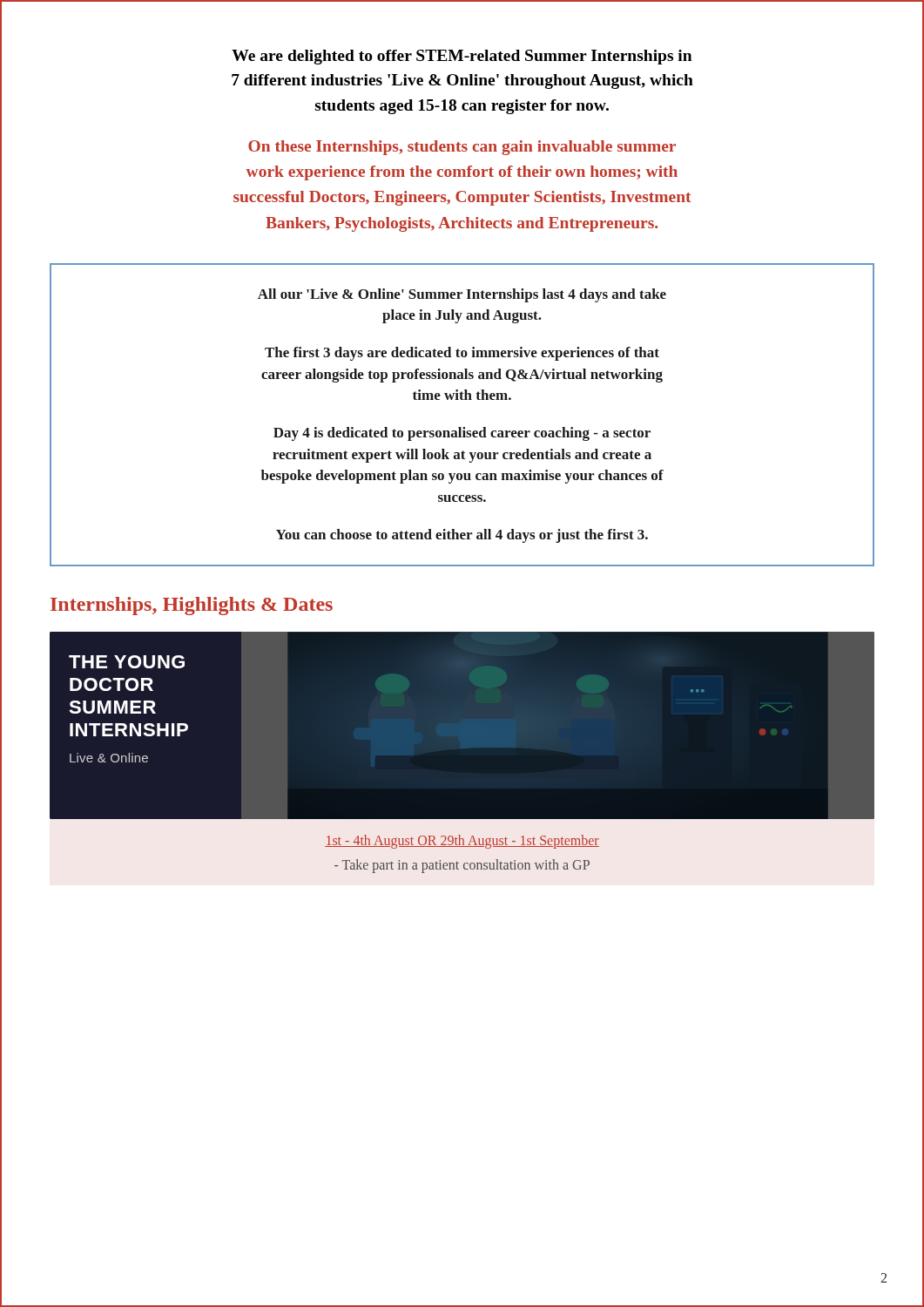Find the text block that says "All our 'Live & Online'"
Viewport: 924px width, 1307px height.
pyautogui.click(x=462, y=295)
